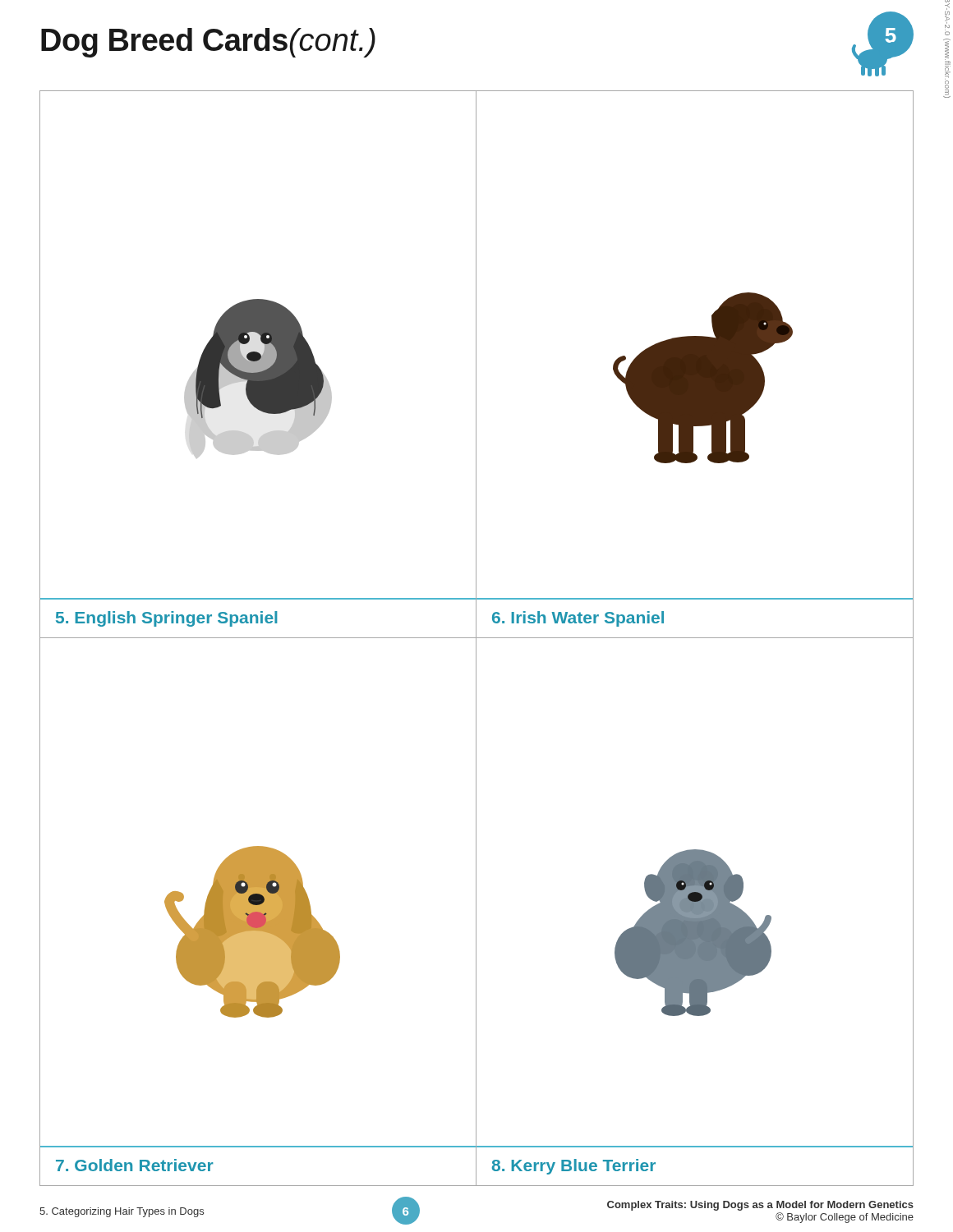Find the passage starting "Kerry Blue Terrier"

point(574,1165)
